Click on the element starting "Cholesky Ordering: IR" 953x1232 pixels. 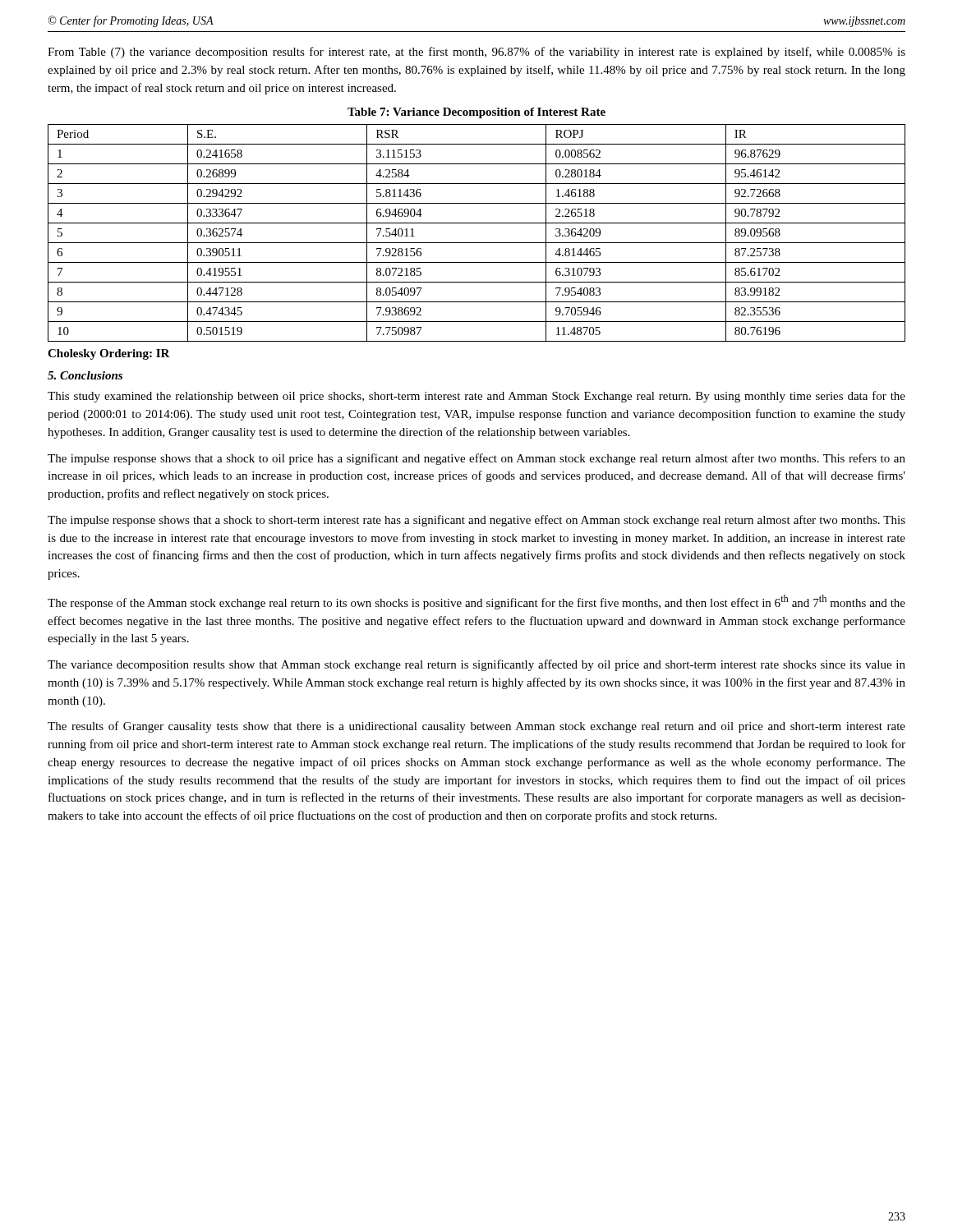tap(109, 353)
